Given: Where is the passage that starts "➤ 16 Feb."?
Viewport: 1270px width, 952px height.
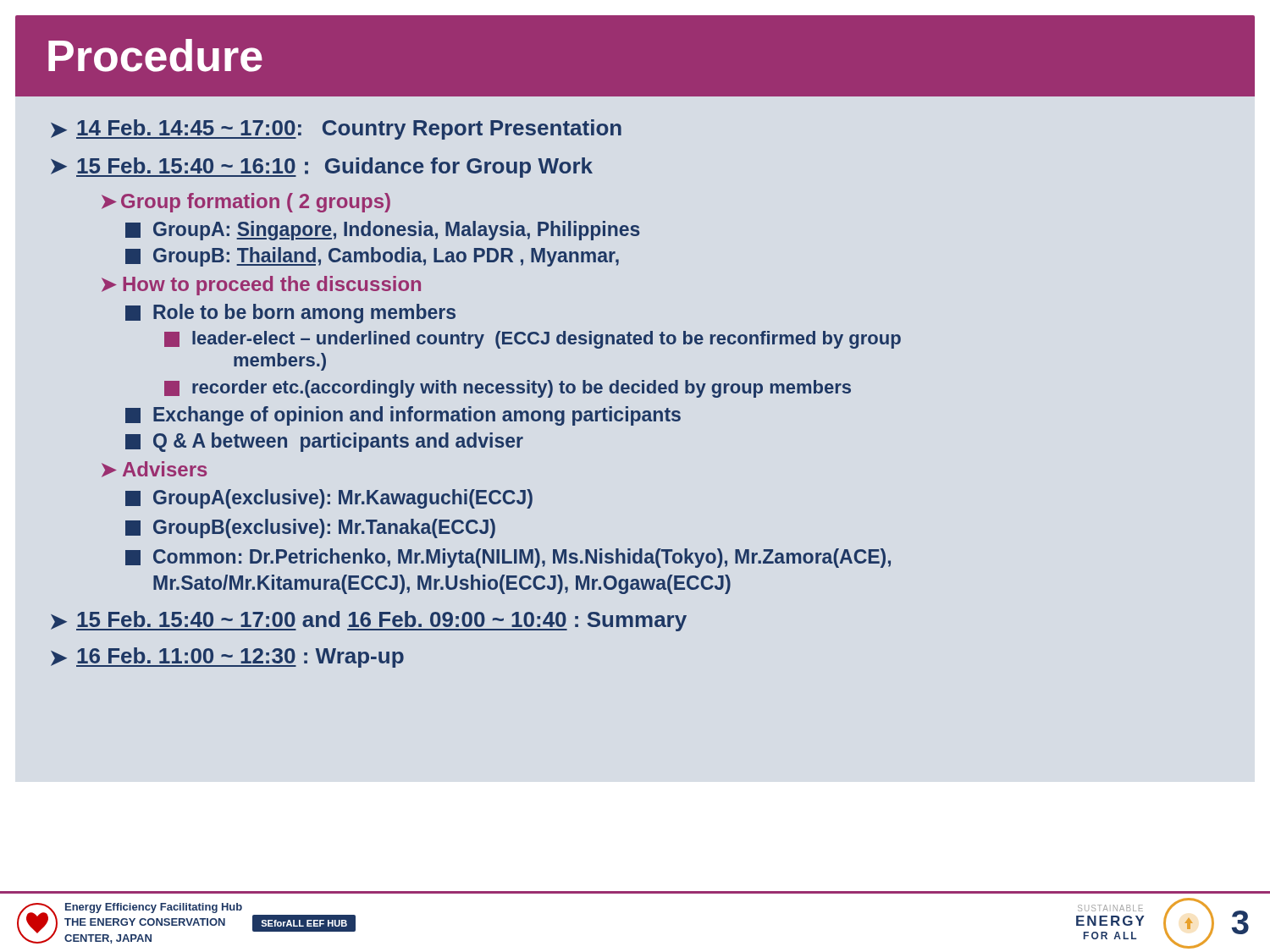Looking at the screenshot, I should click(227, 657).
